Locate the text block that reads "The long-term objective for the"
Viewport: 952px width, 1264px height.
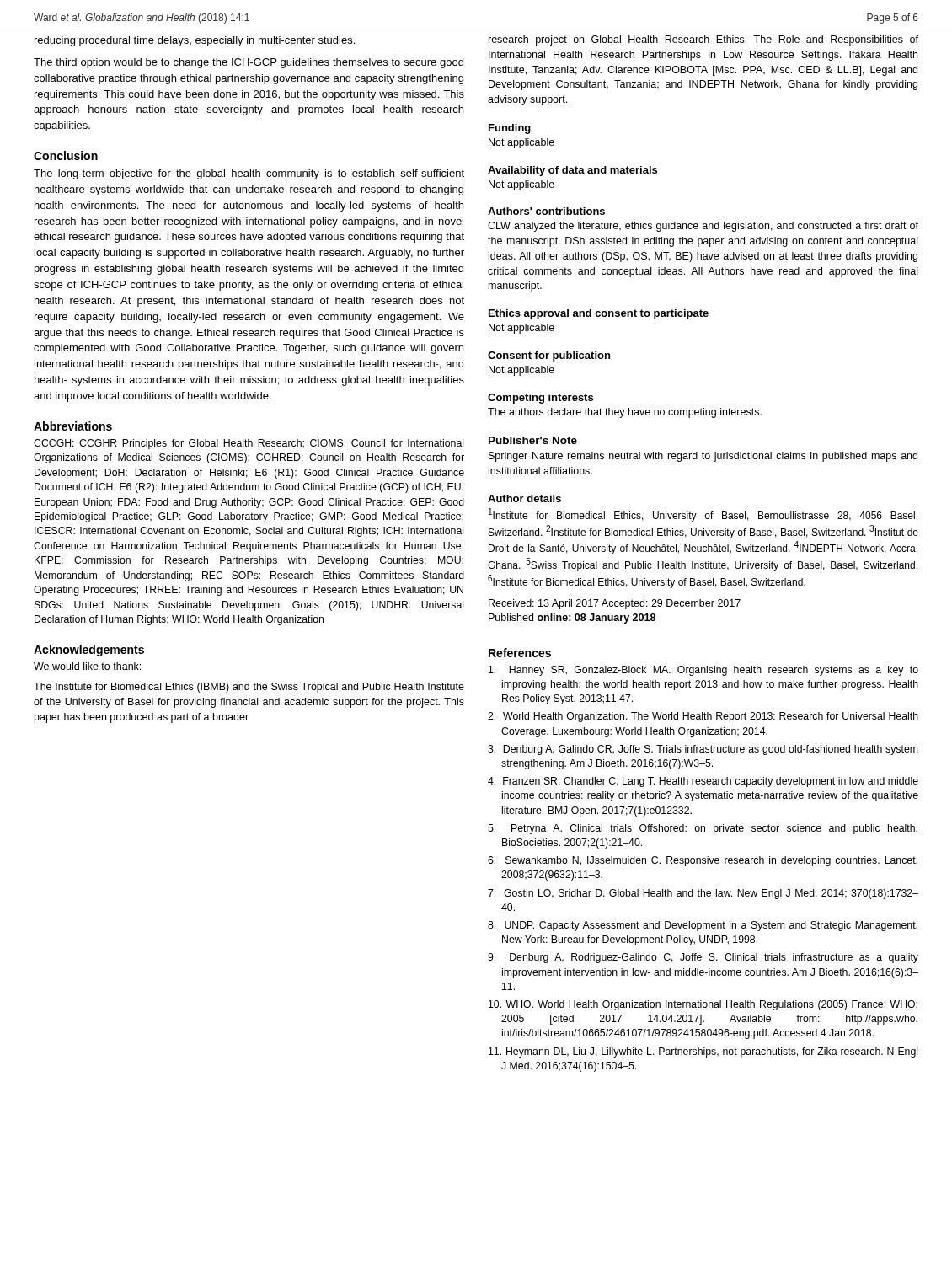point(249,285)
